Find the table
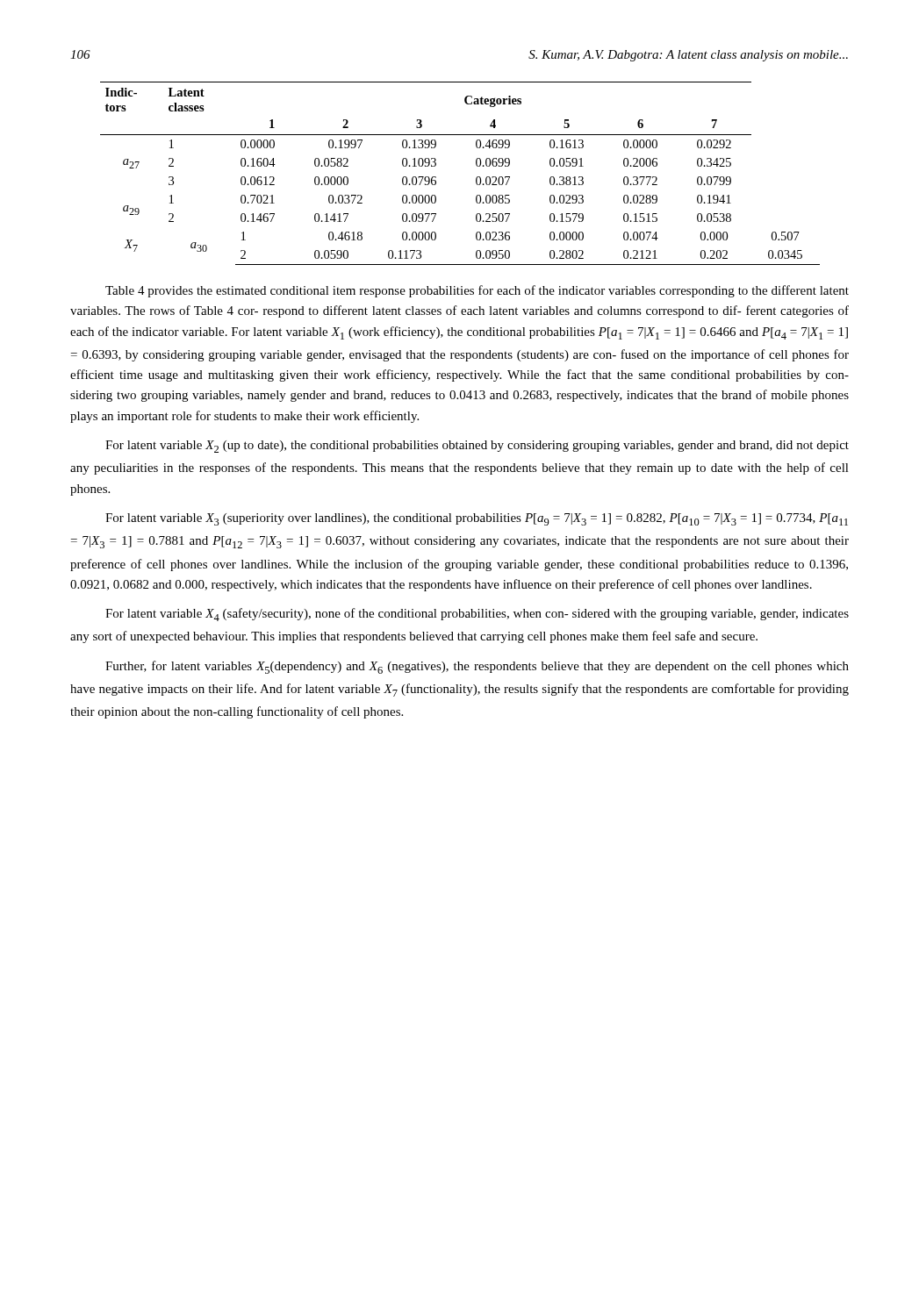919x1316 pixels. (460, 173)
